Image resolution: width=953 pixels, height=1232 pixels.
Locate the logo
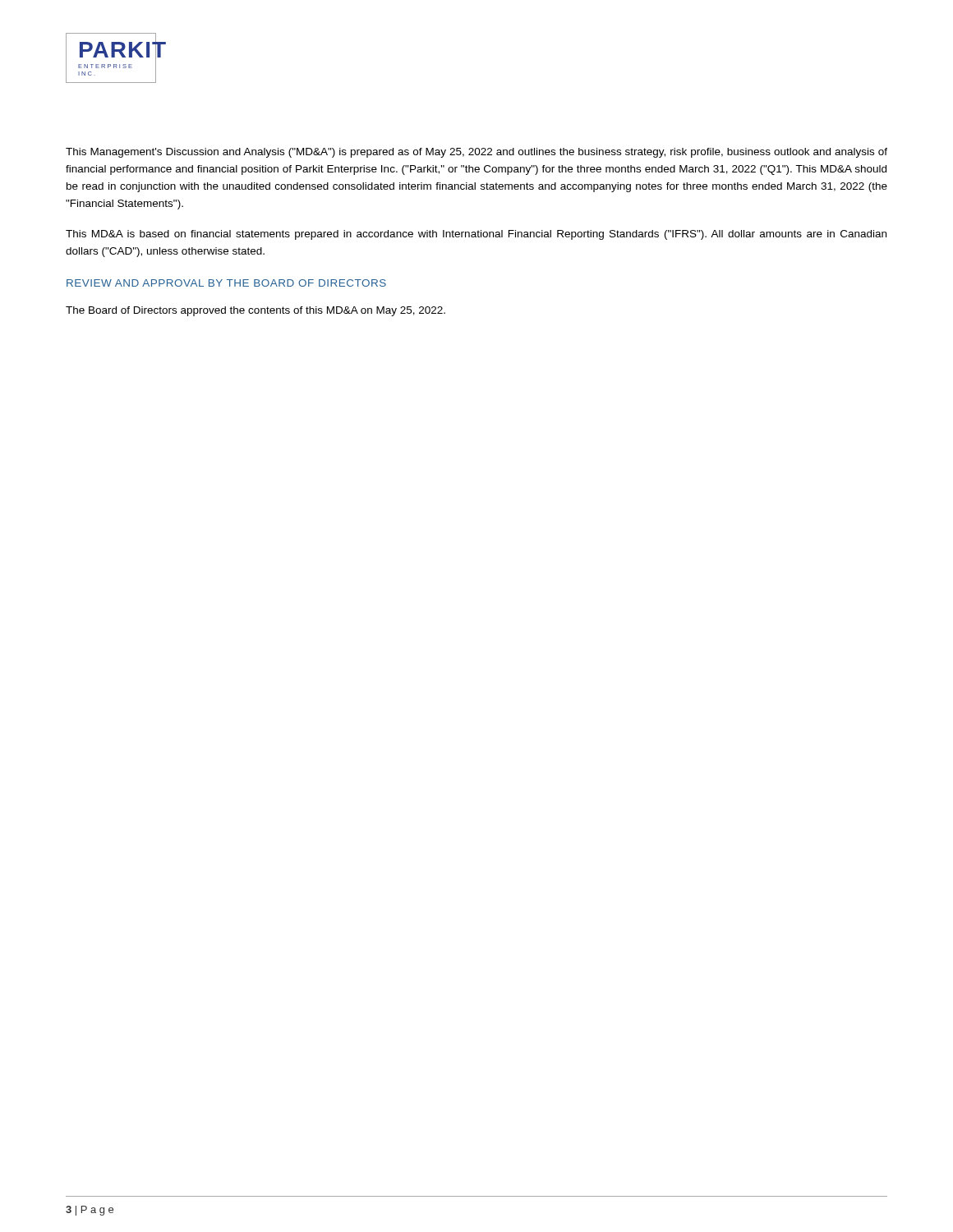click(111, 58)
